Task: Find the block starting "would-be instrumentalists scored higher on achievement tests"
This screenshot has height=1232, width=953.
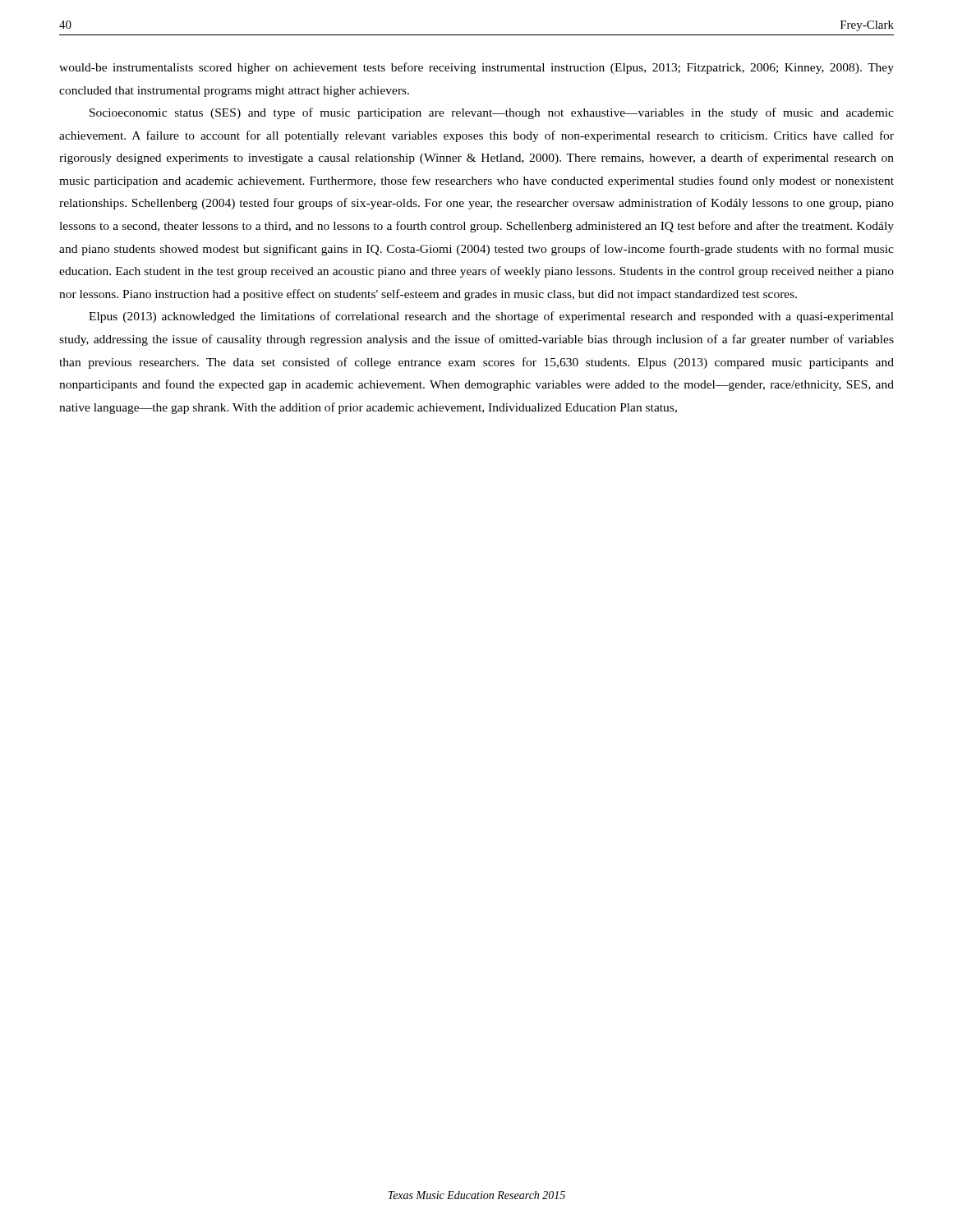Action: click(476, 78)
